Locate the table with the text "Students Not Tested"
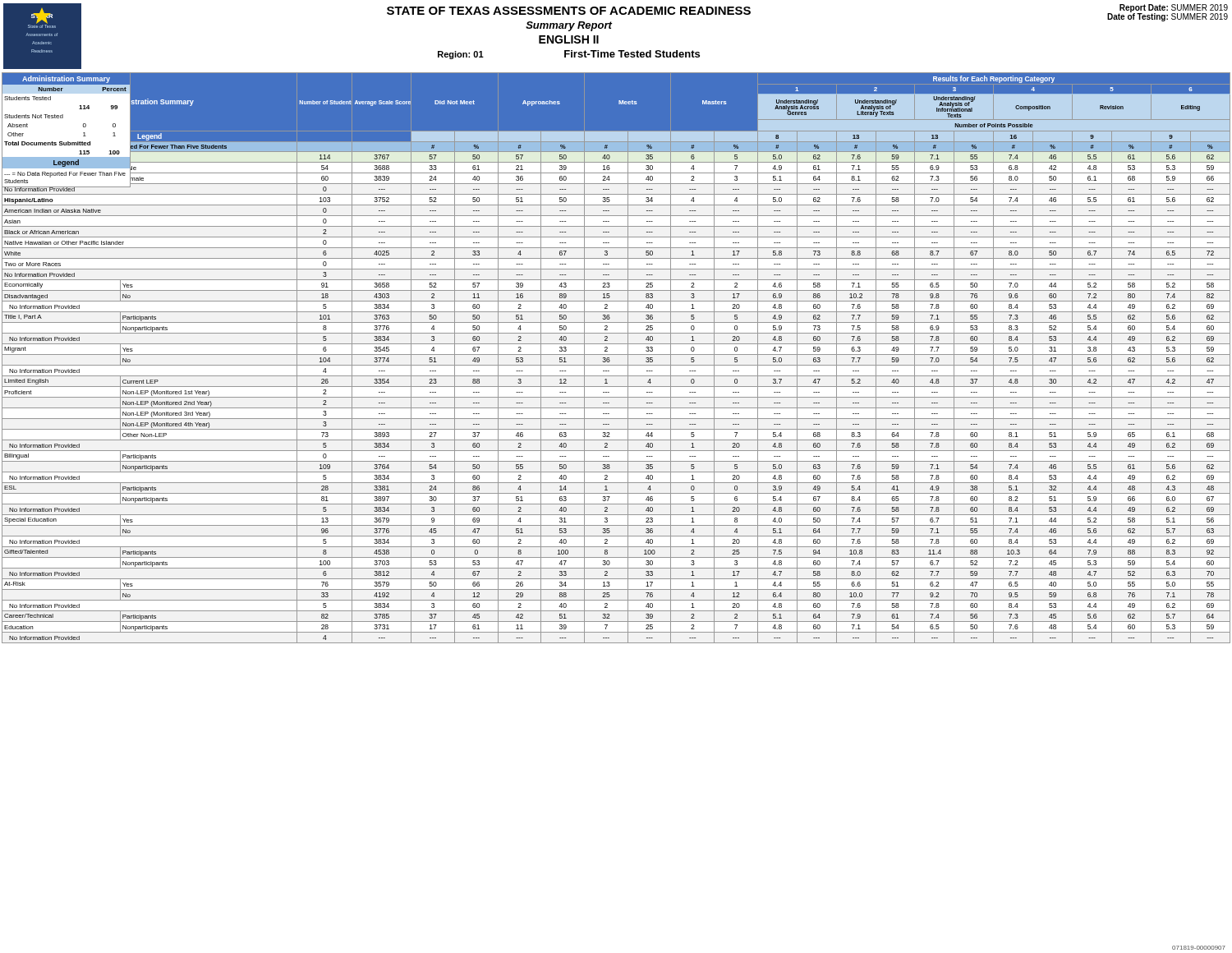 (66, 130)
